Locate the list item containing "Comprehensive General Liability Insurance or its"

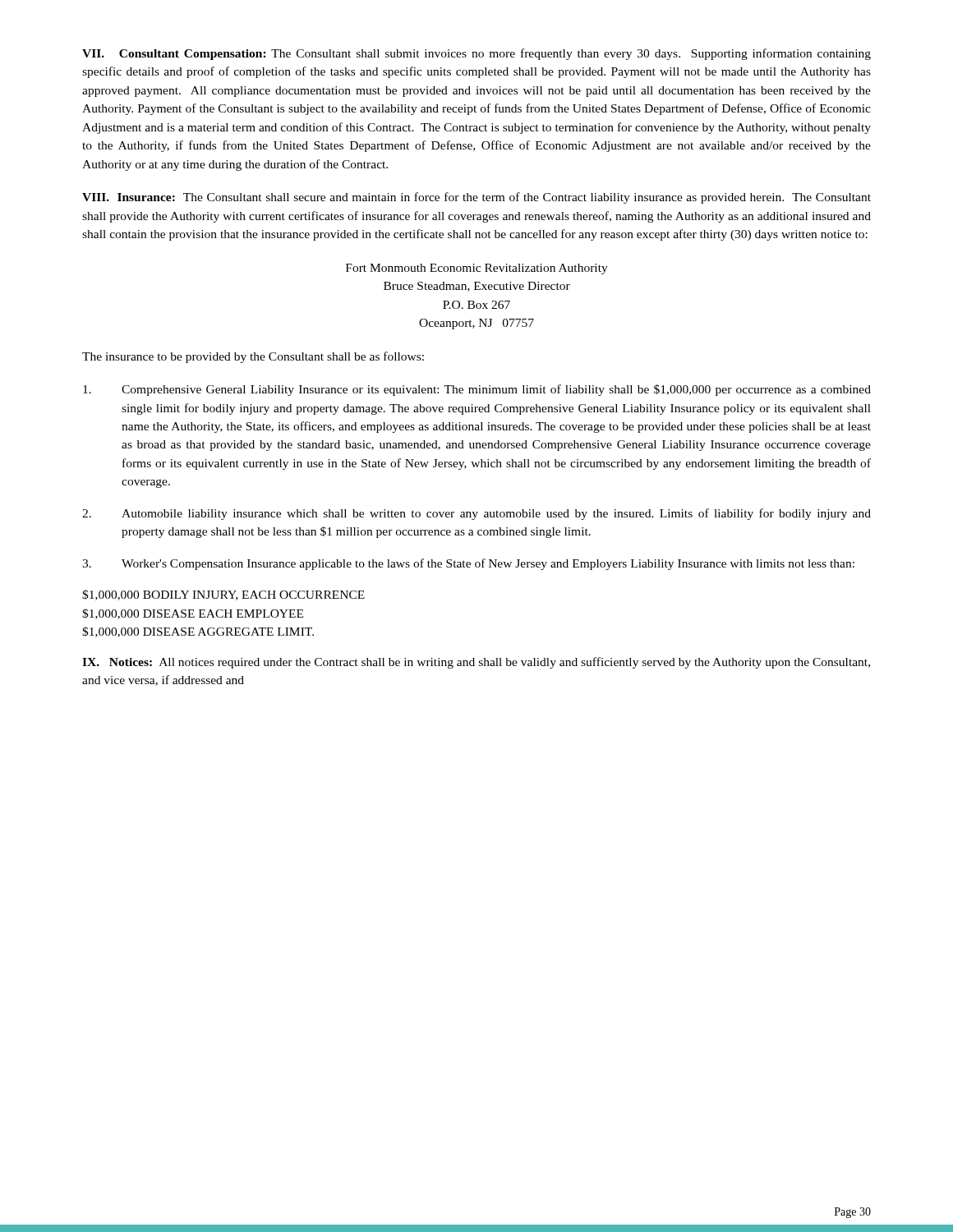pyautogui.click(x=476, y=436)
